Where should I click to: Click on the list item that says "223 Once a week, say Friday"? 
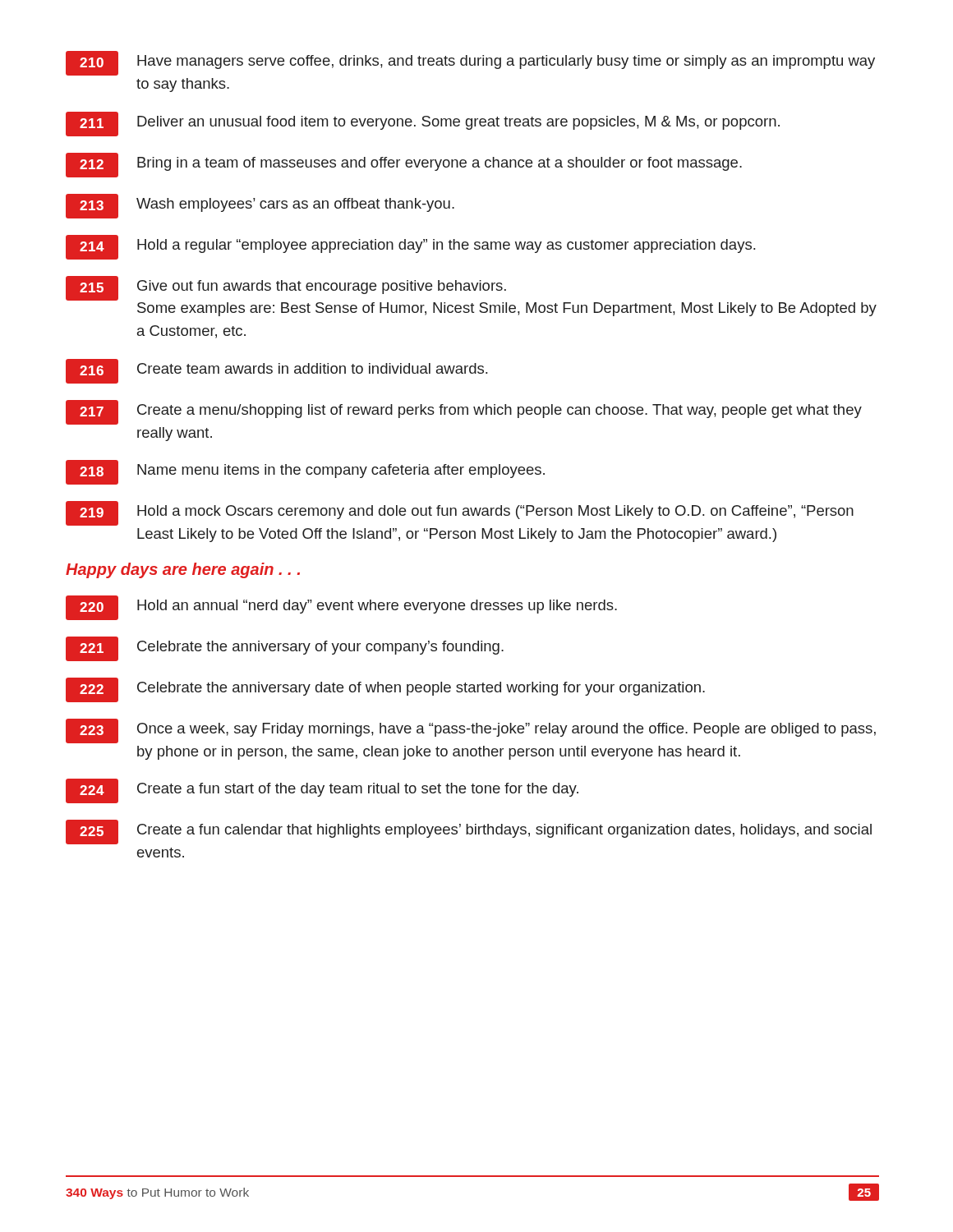click(472, 740)
